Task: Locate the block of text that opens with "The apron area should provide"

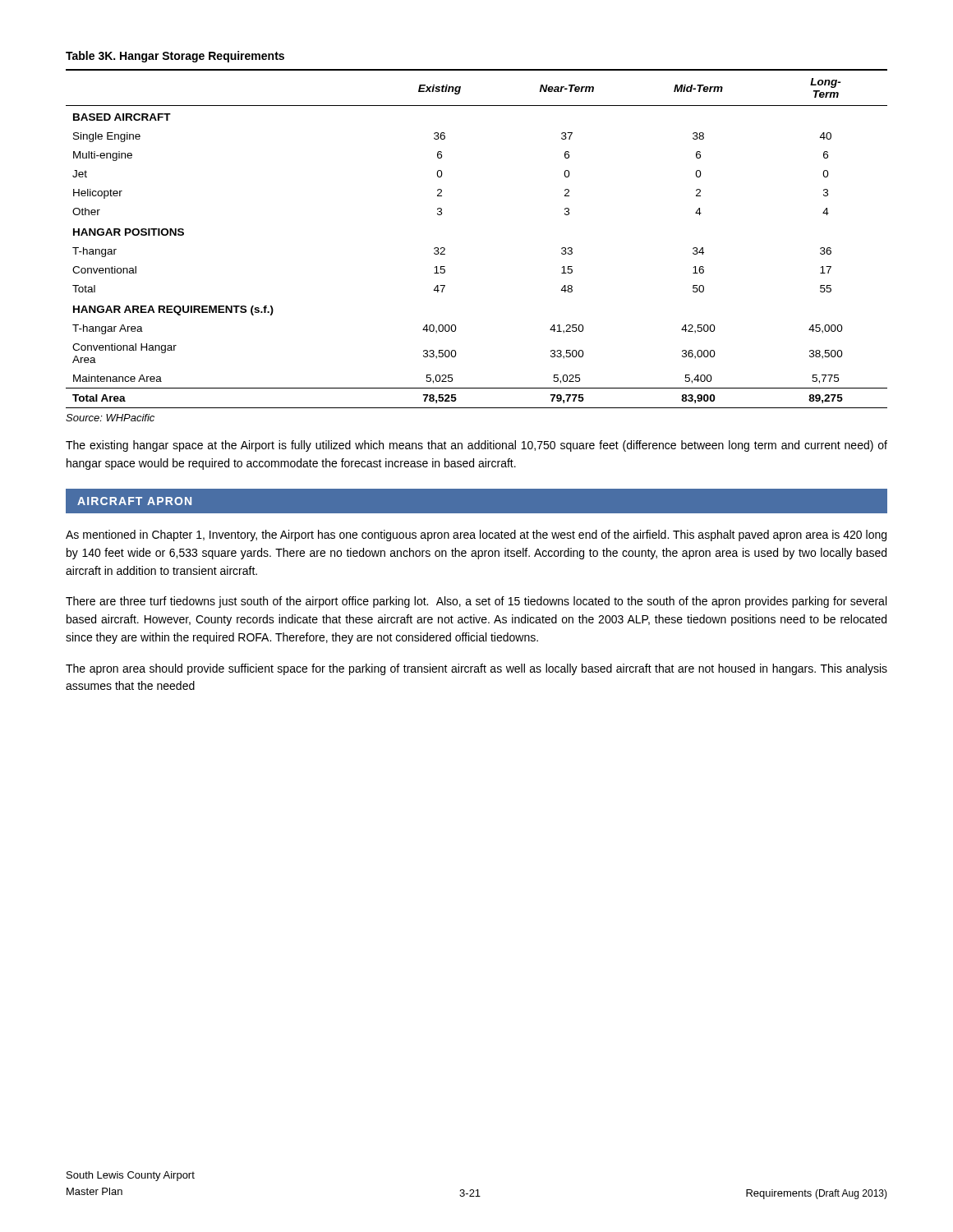Action: (476, 677)
